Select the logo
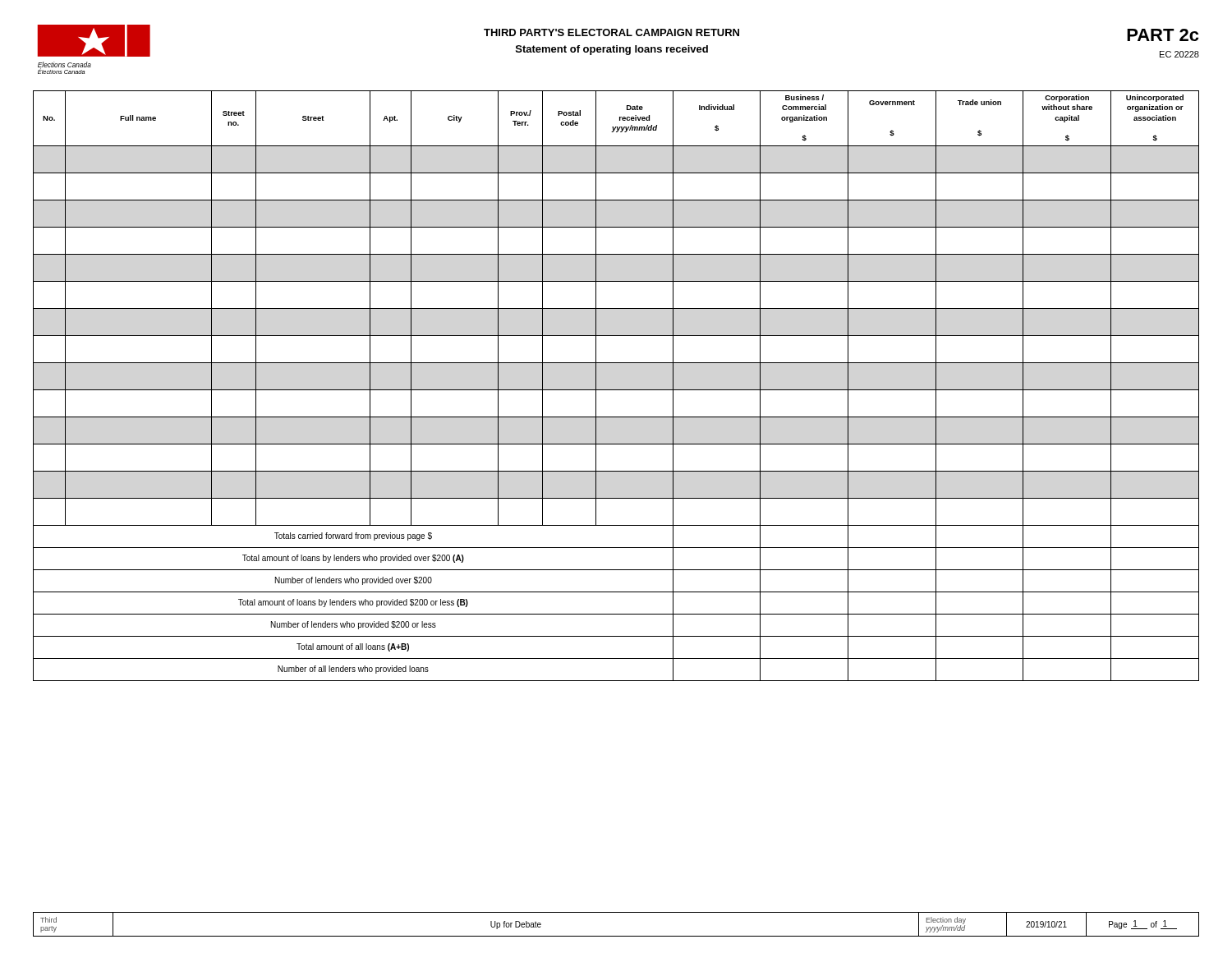The image size is (1232, 953). (x=94, y=50)
